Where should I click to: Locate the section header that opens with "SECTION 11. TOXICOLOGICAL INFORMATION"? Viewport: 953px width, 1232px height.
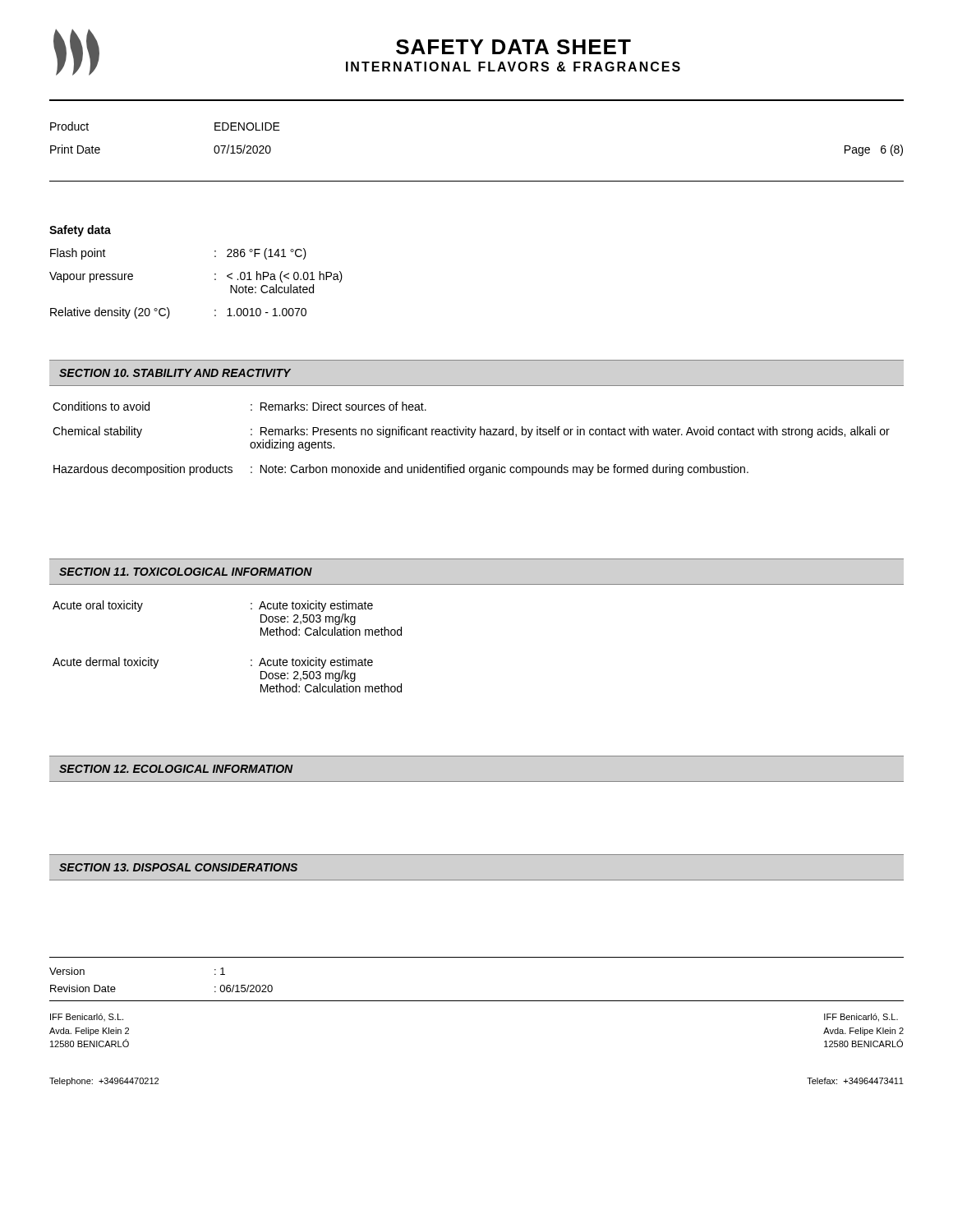coord(186,572)
